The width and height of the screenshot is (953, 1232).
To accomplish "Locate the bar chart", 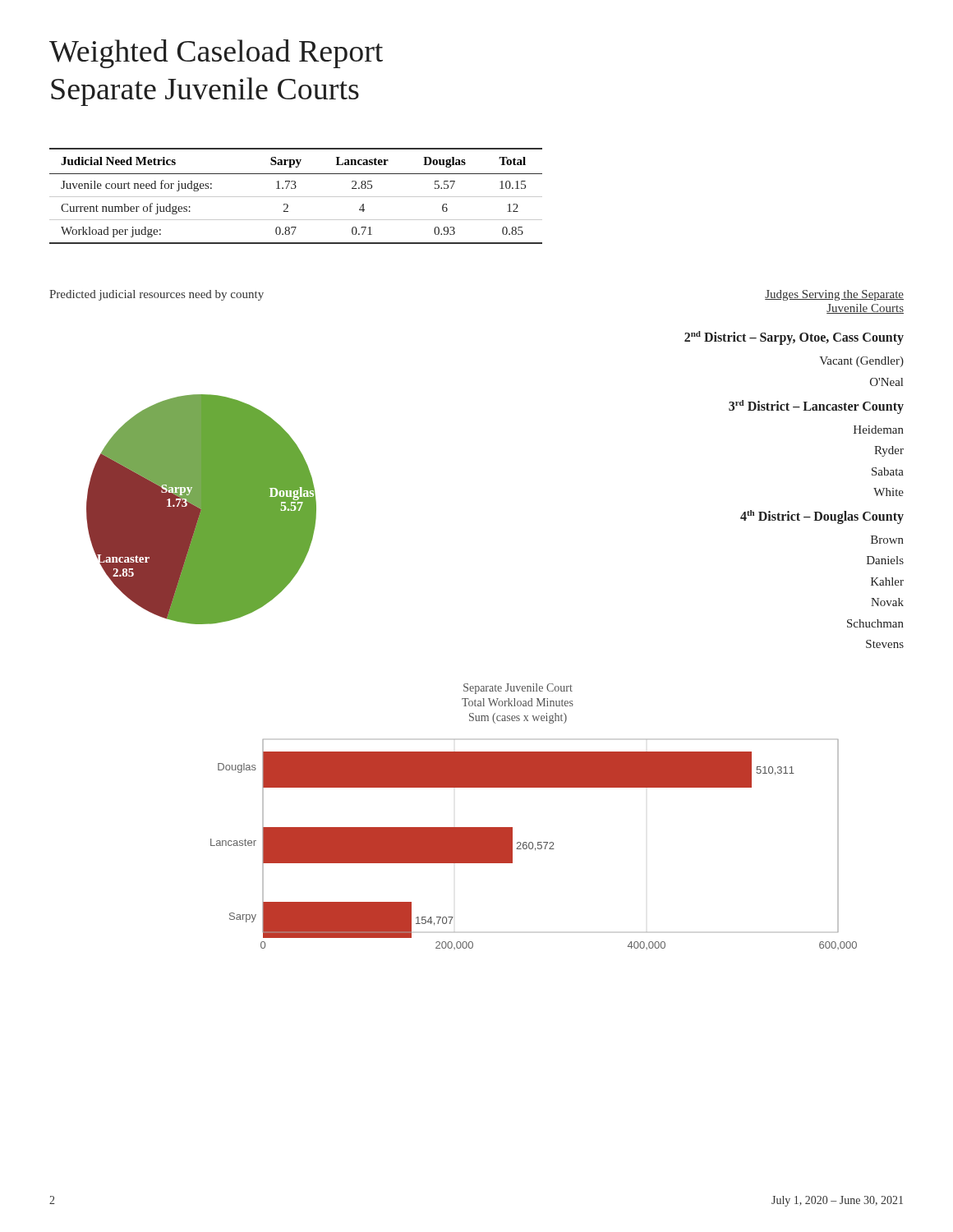I will point(526,821).
